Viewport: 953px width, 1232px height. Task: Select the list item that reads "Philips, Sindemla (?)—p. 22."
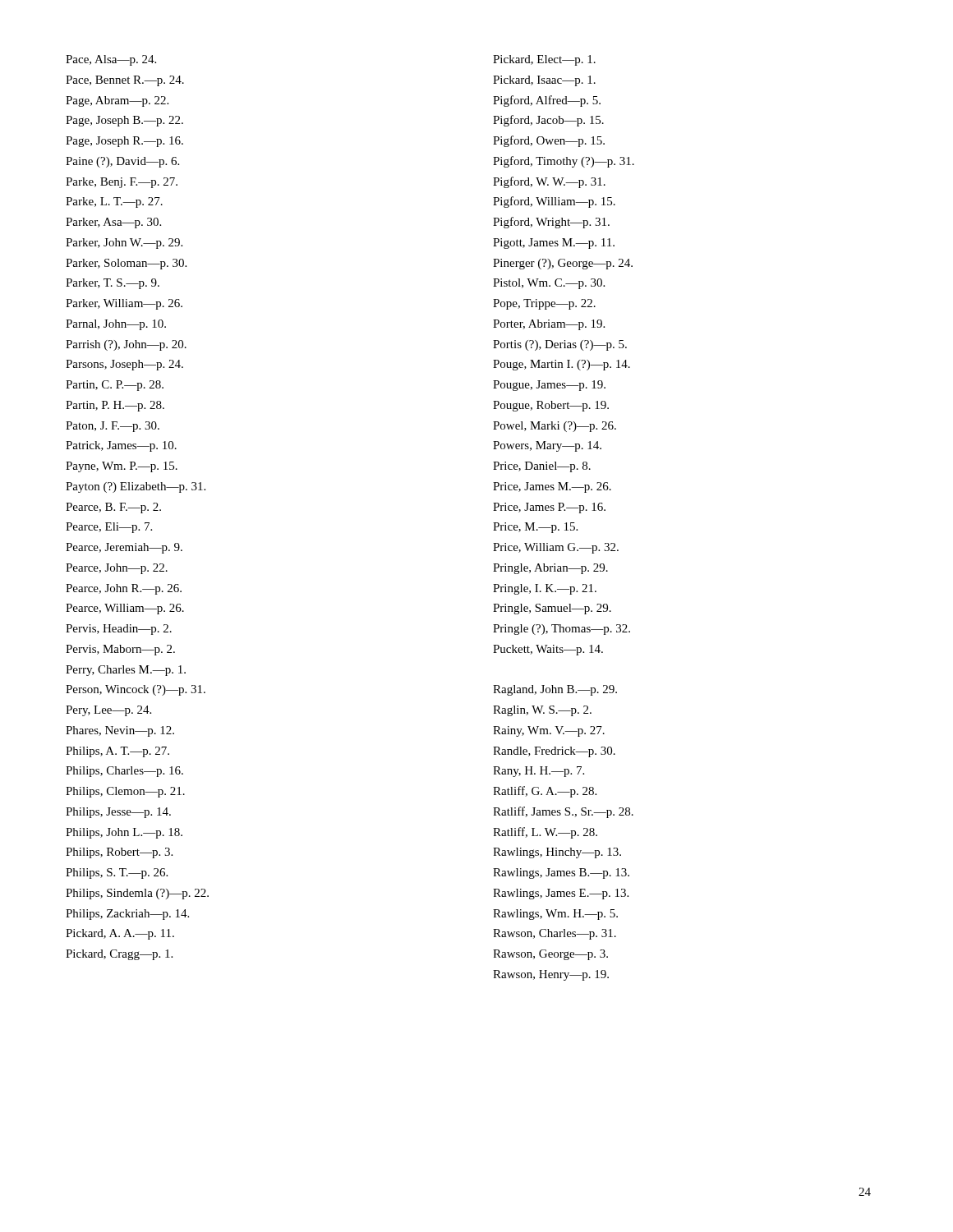point(137,894)
